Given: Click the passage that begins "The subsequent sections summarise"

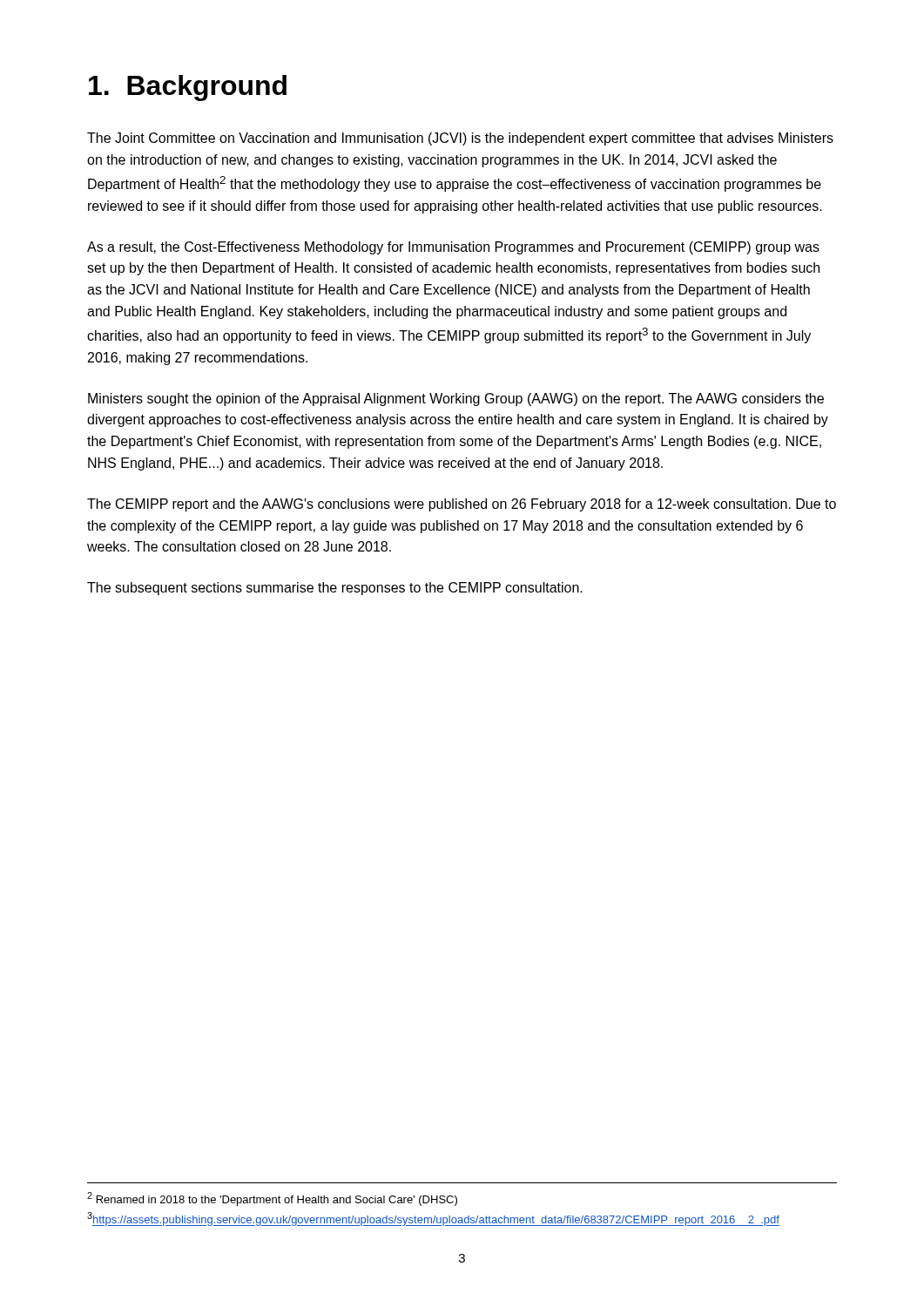Looking at the screenshot, I should 335,588.
